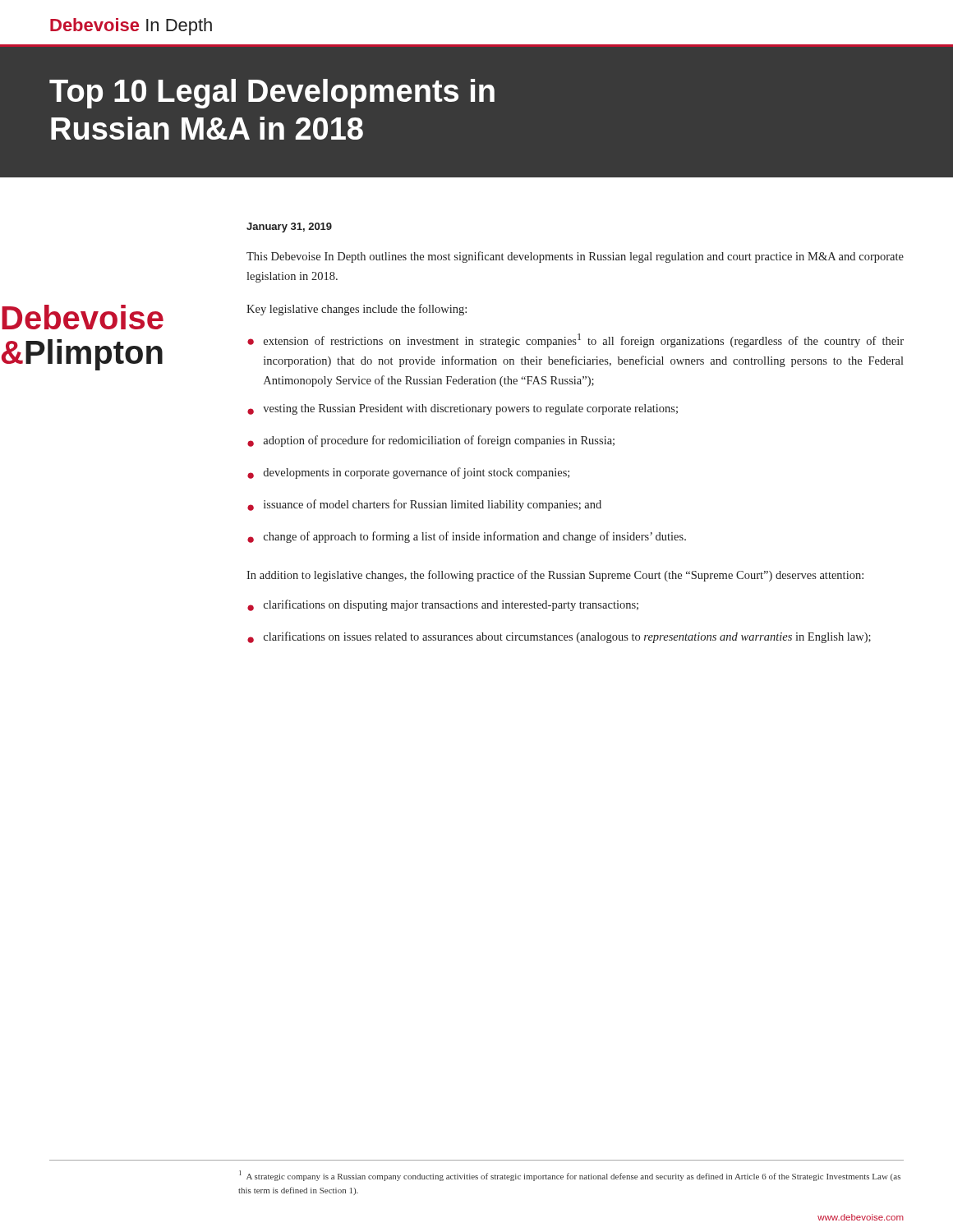Viewport: 953px width, 1232px height.
Task: Locate the text containing "January 31, 2019"
Action: (289, 226)
